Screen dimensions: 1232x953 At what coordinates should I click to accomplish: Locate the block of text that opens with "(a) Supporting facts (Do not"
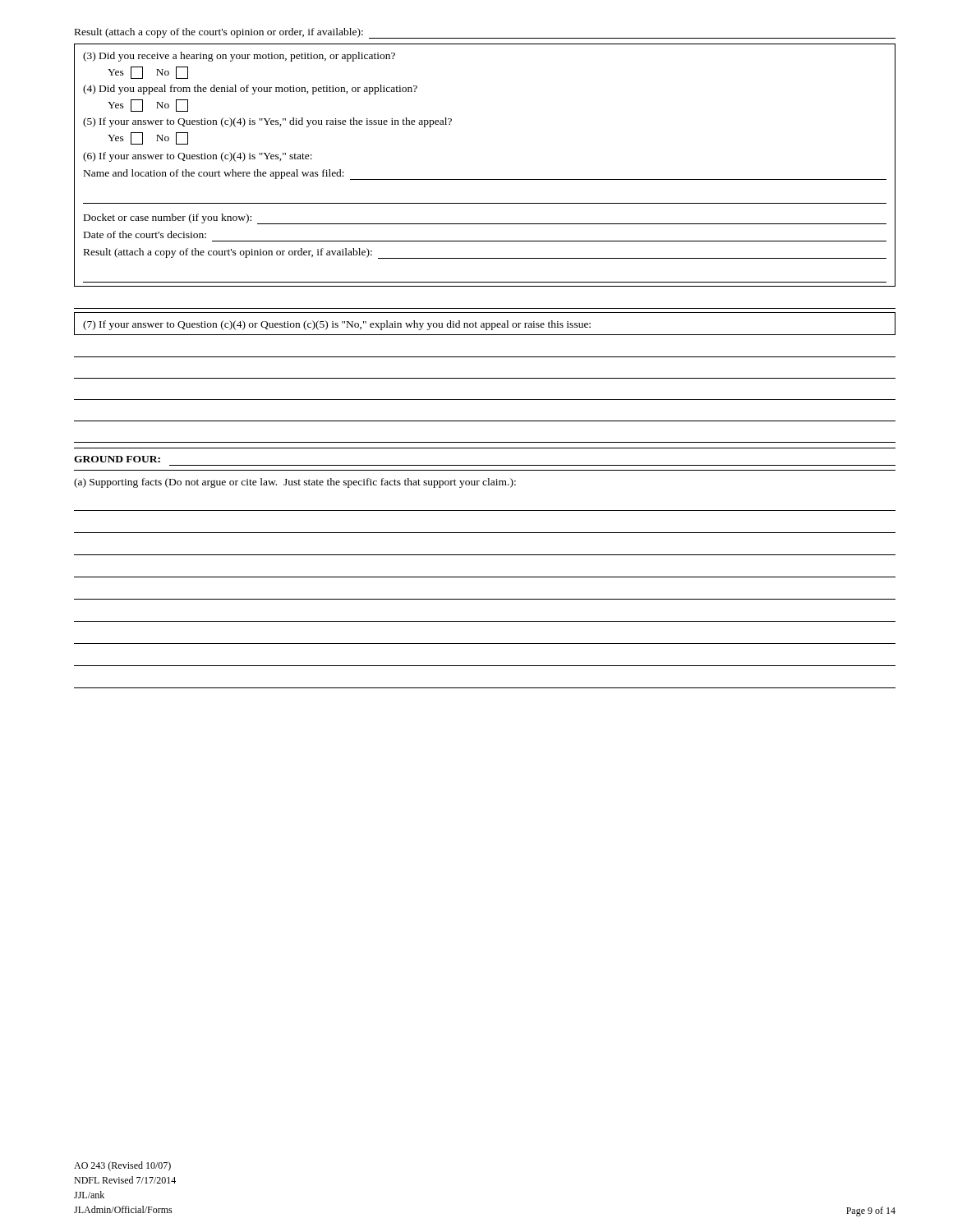[295, 482]
